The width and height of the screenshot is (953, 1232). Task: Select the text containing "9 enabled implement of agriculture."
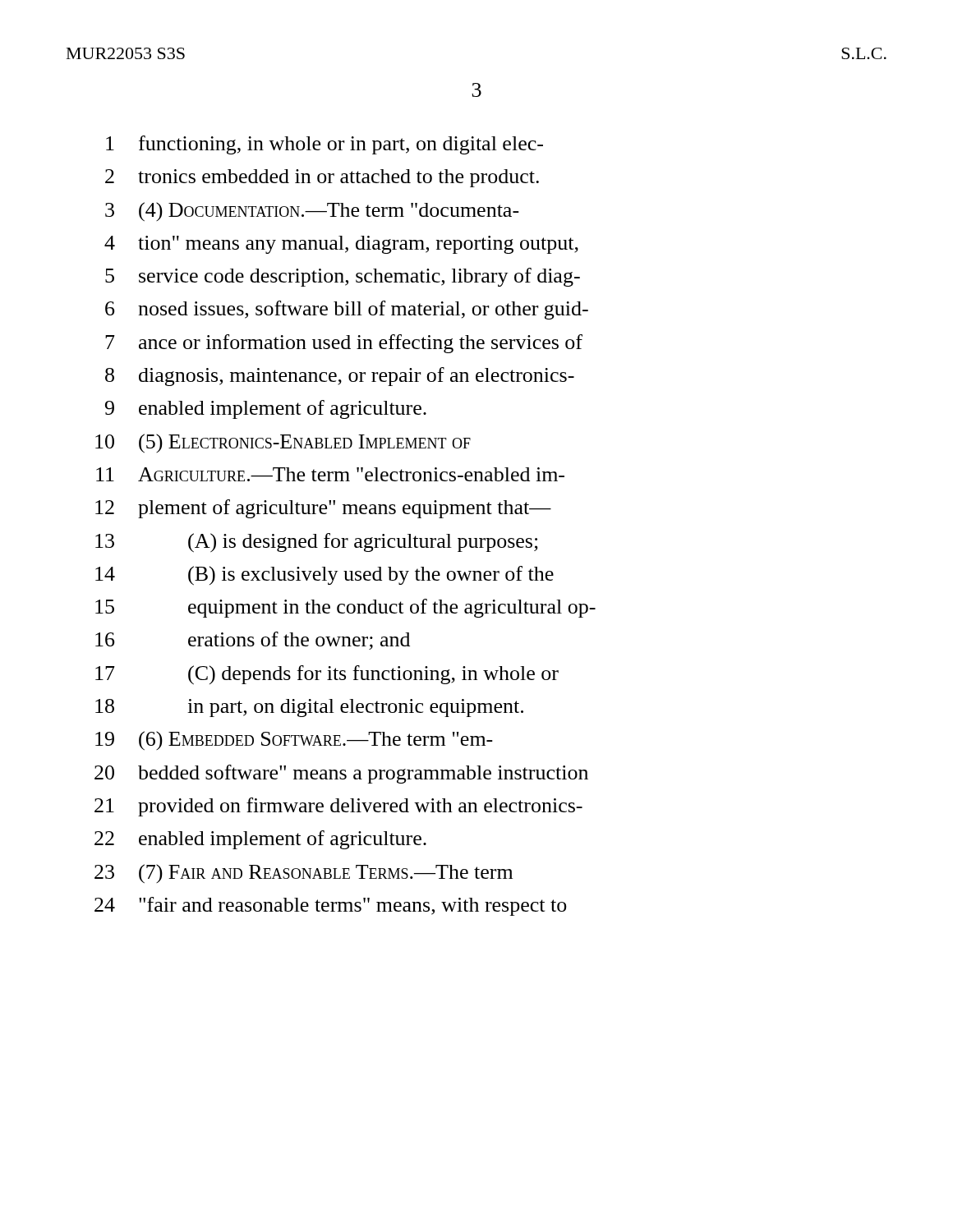pos(266,409)
